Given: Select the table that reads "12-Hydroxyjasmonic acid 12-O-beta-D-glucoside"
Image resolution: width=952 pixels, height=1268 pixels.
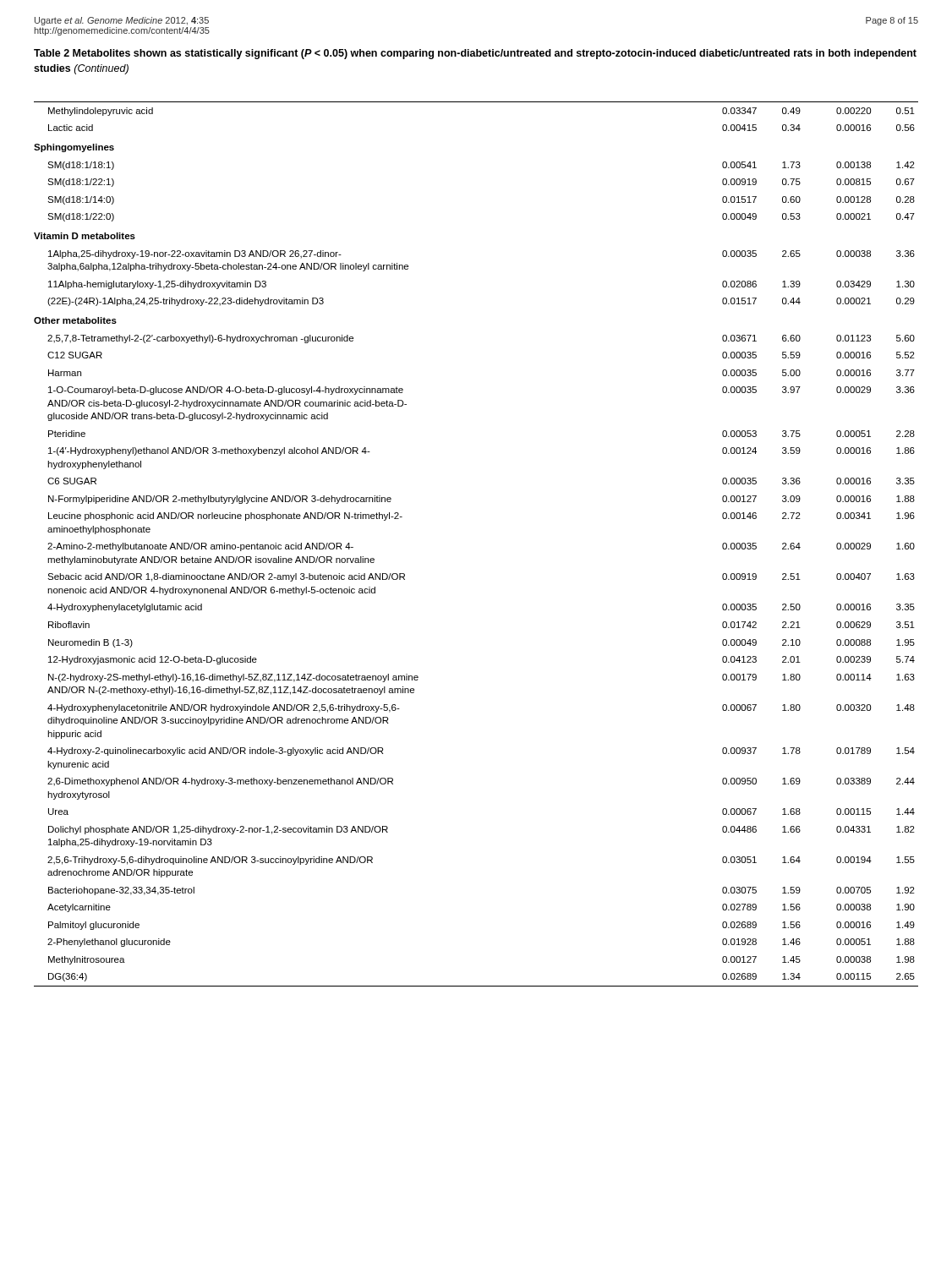Looking at the screenshot, I should [476, 544].
